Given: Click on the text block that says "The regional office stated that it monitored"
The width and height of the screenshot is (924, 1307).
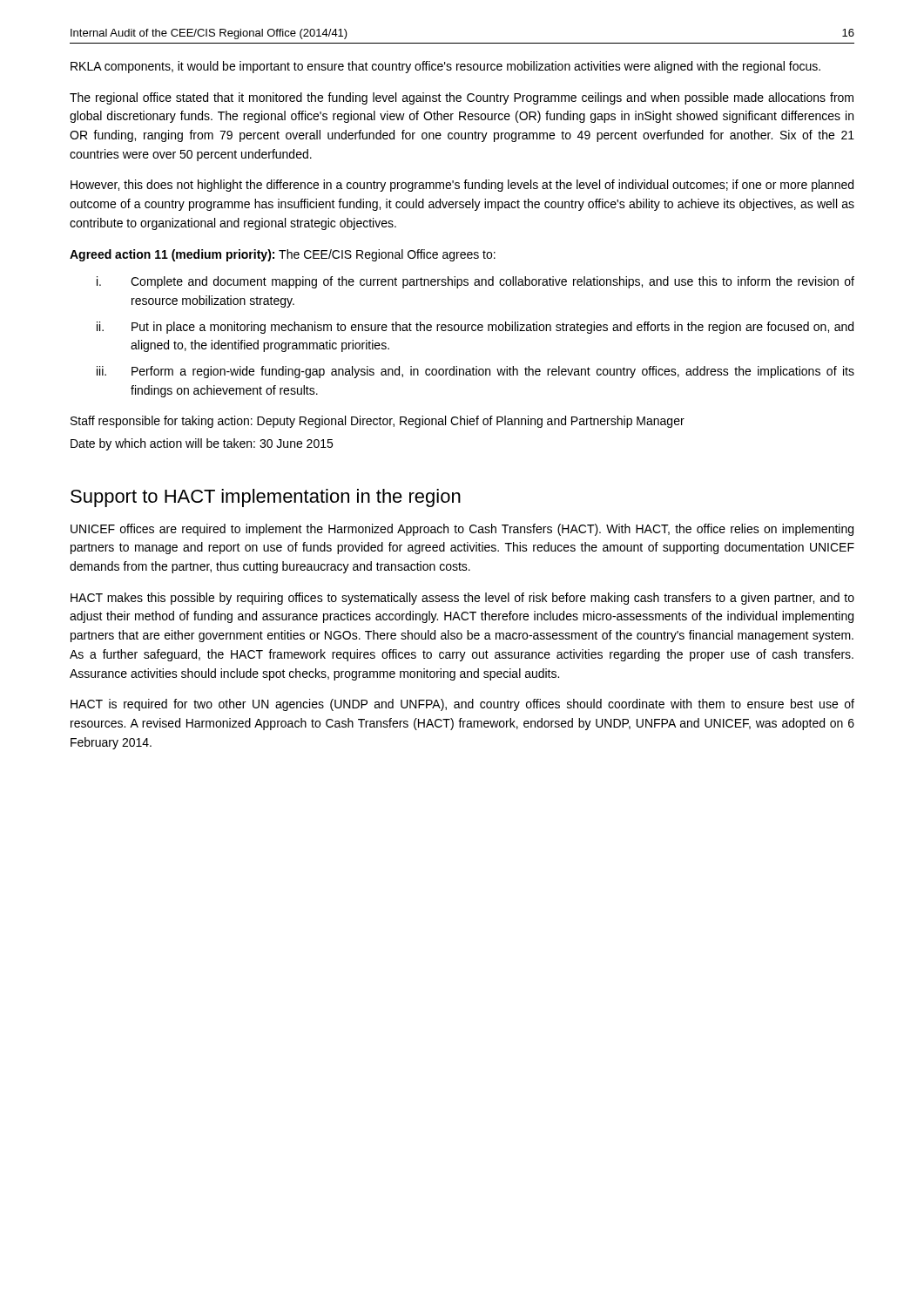Looking at the screenshot, I should click(462, 126).
